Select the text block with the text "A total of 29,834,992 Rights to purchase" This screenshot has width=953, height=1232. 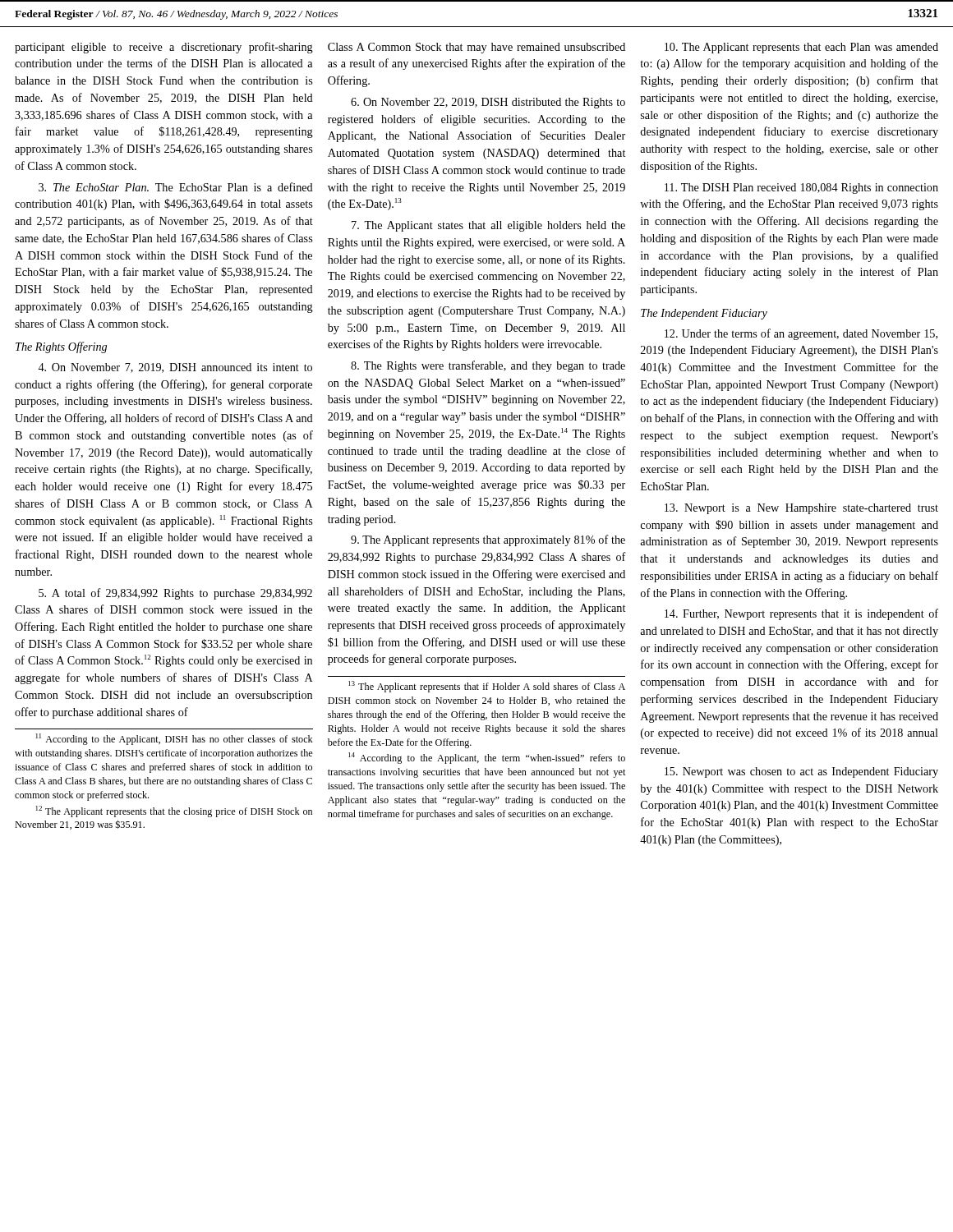[164, 652]
